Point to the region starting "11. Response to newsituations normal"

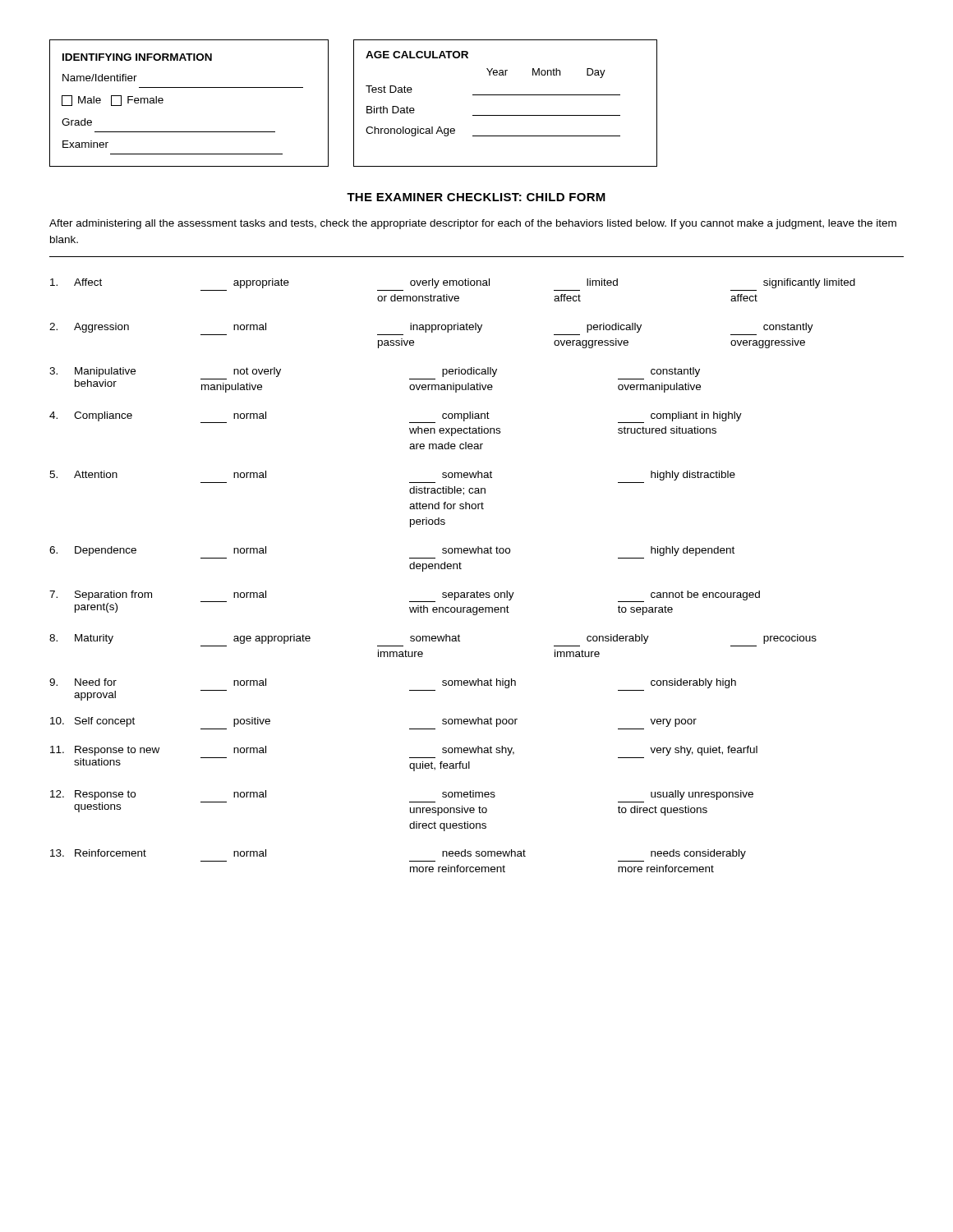click(476, 758)
